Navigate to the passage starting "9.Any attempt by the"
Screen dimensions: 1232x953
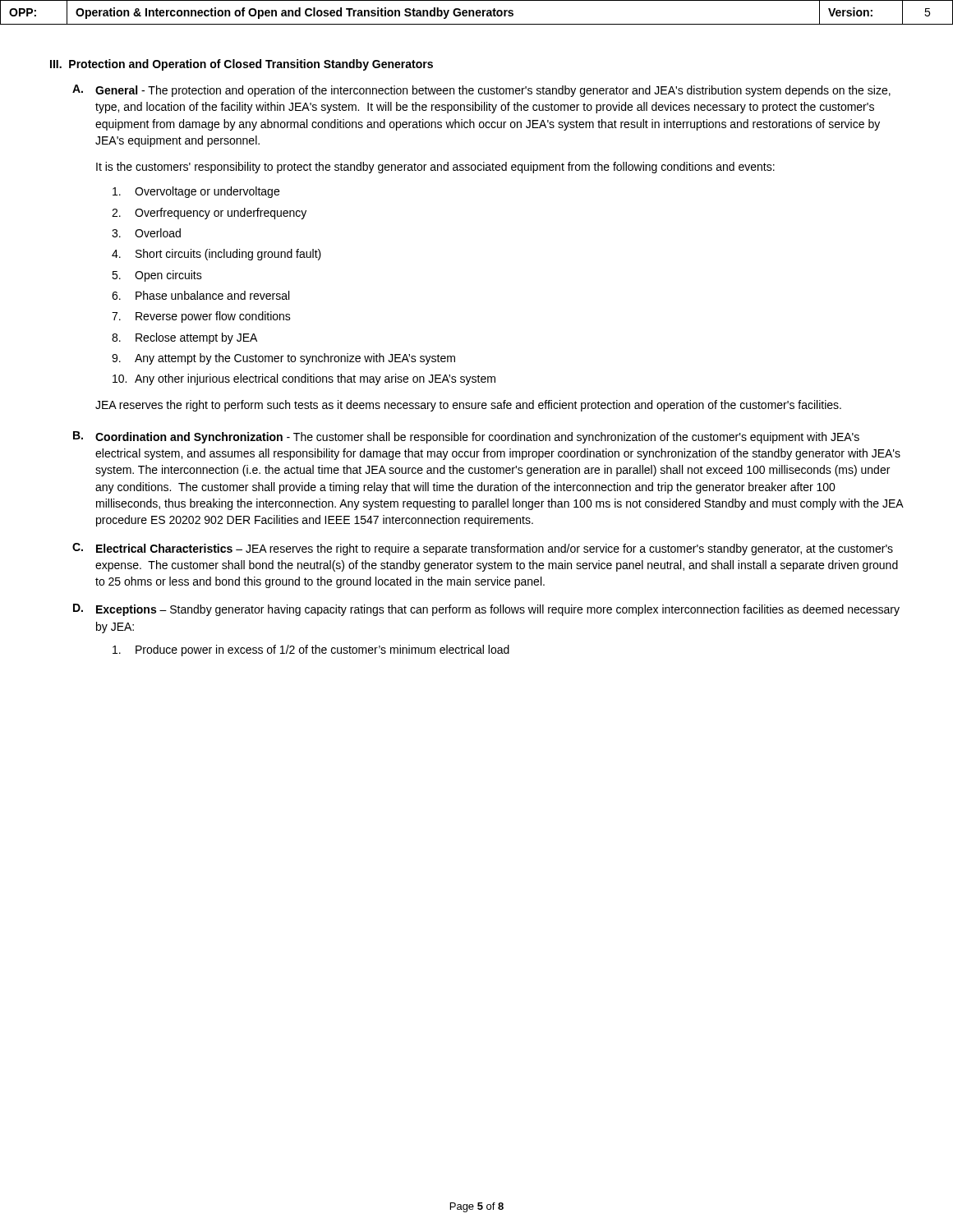284,358
